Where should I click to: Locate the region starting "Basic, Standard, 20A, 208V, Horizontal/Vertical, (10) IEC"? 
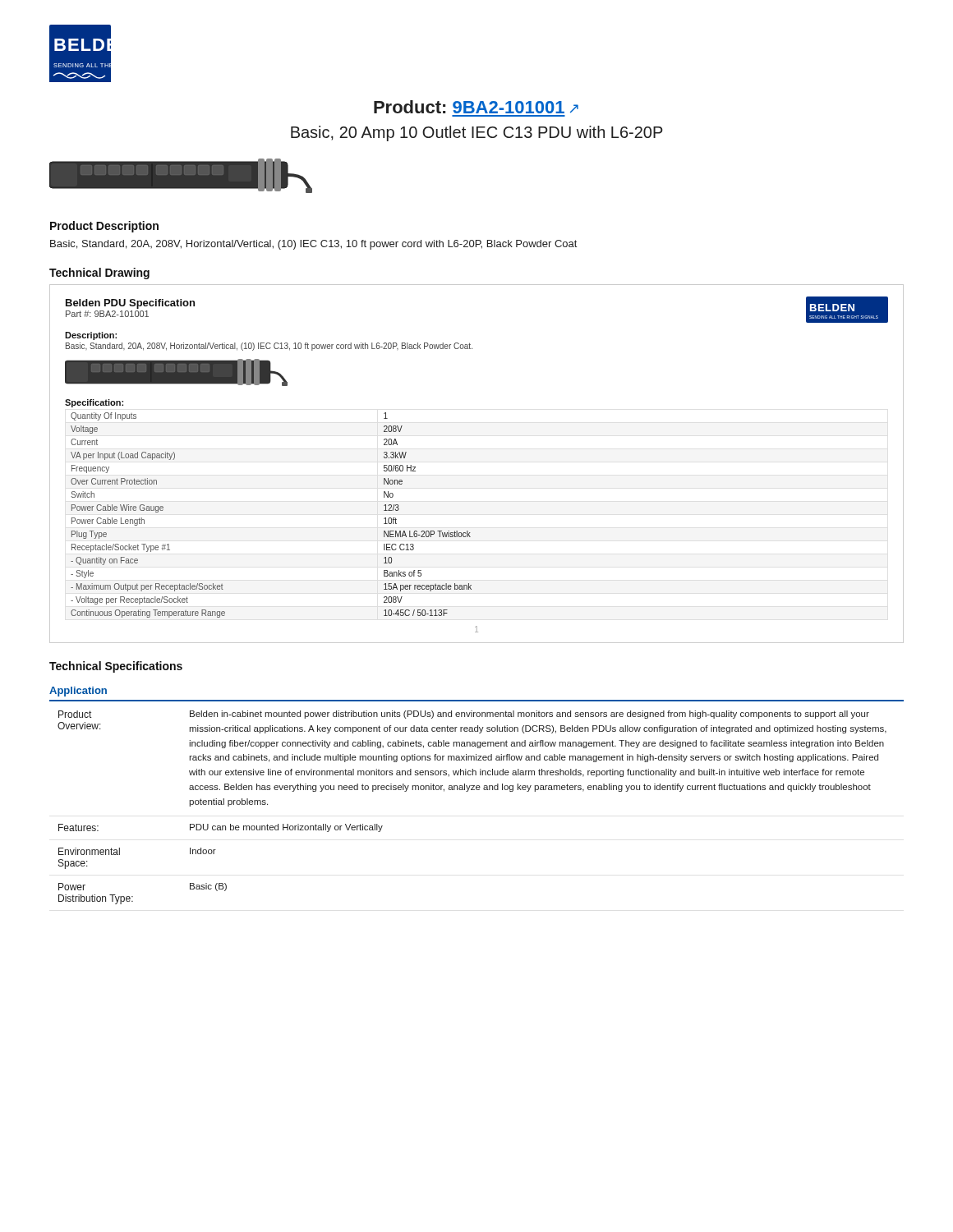click(313, 244)
